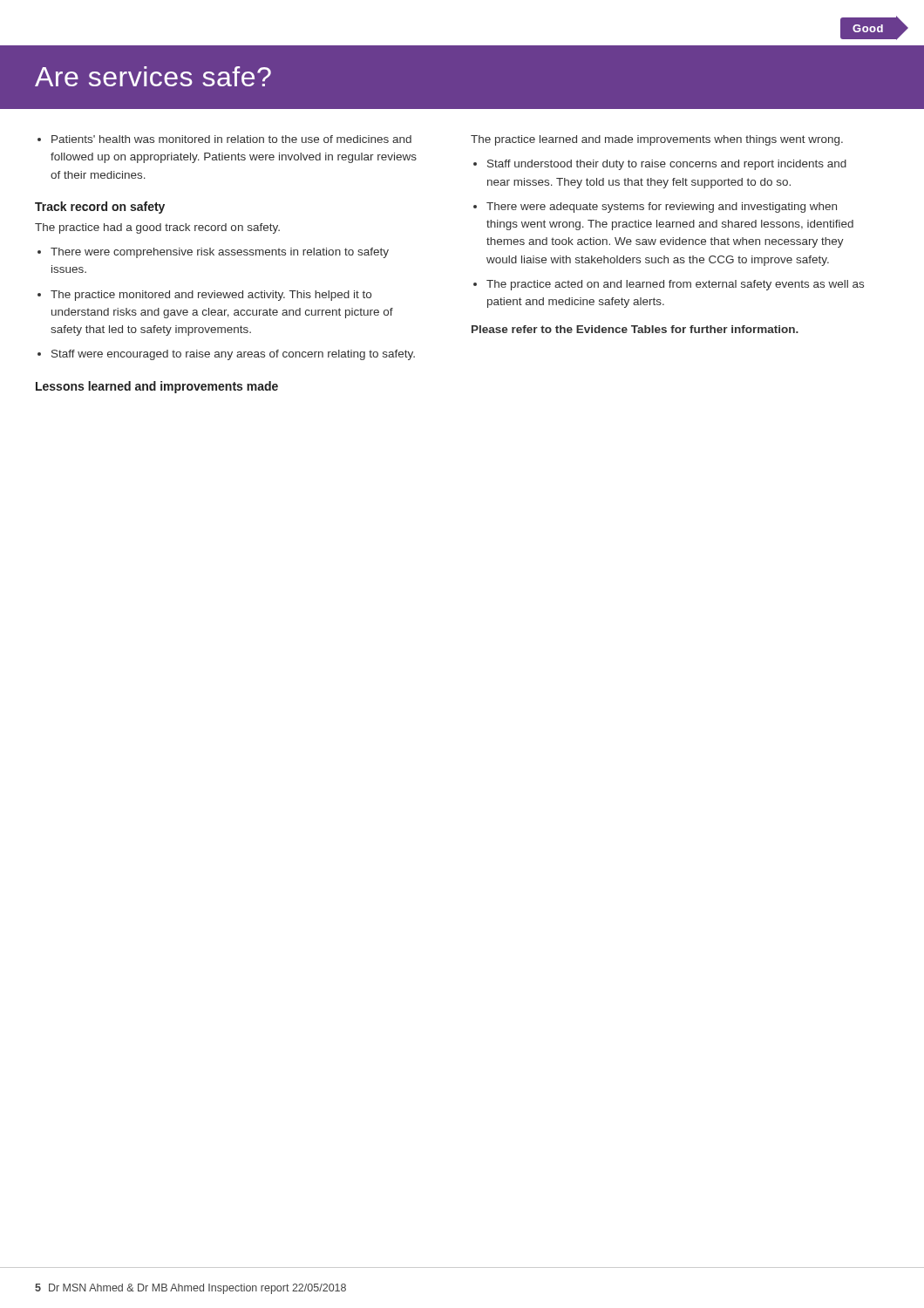Locate the block of text that opens with "Please refer to"

(x=671, y=330)
